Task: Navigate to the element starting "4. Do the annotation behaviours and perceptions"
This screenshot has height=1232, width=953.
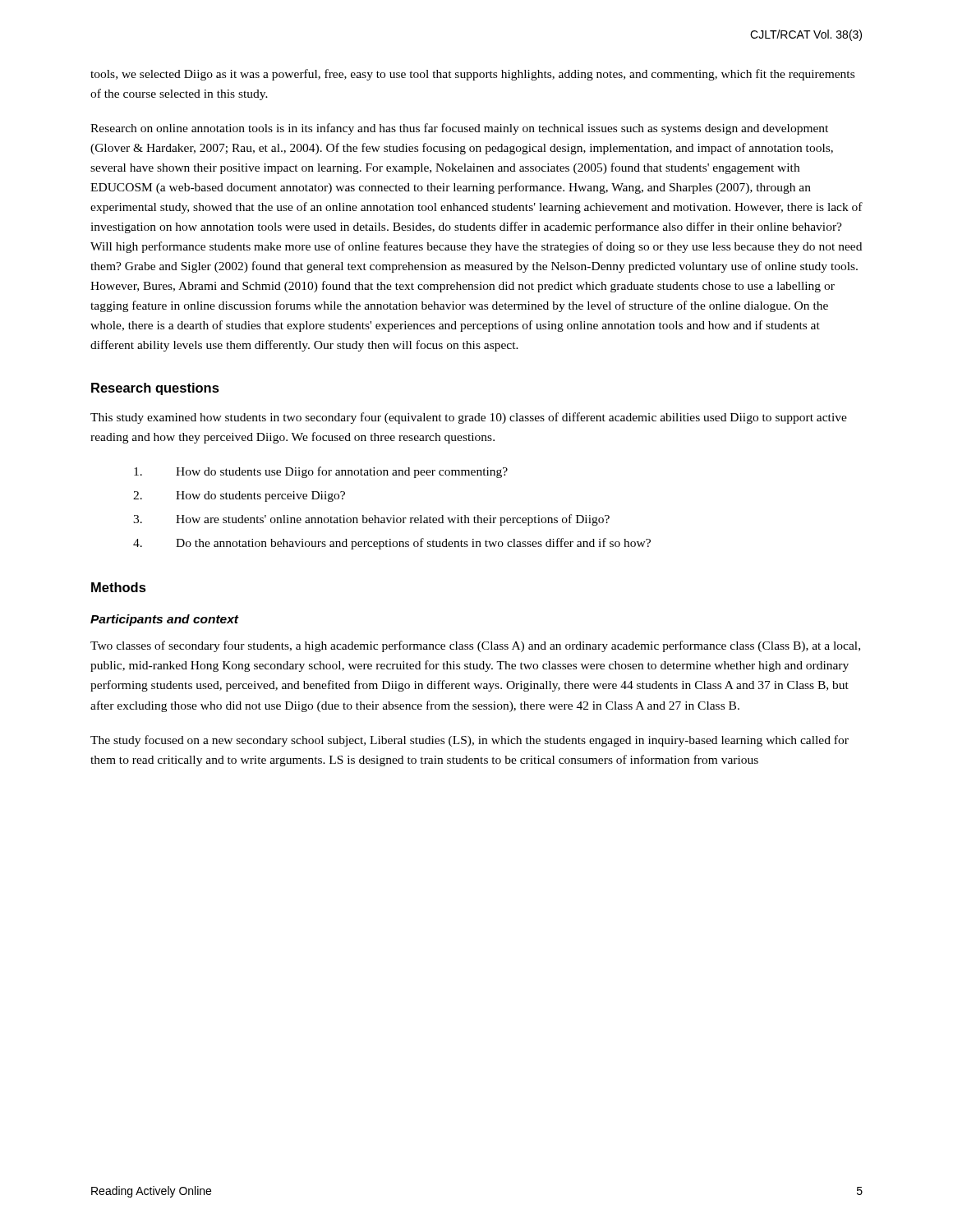Action: point(476,543)
